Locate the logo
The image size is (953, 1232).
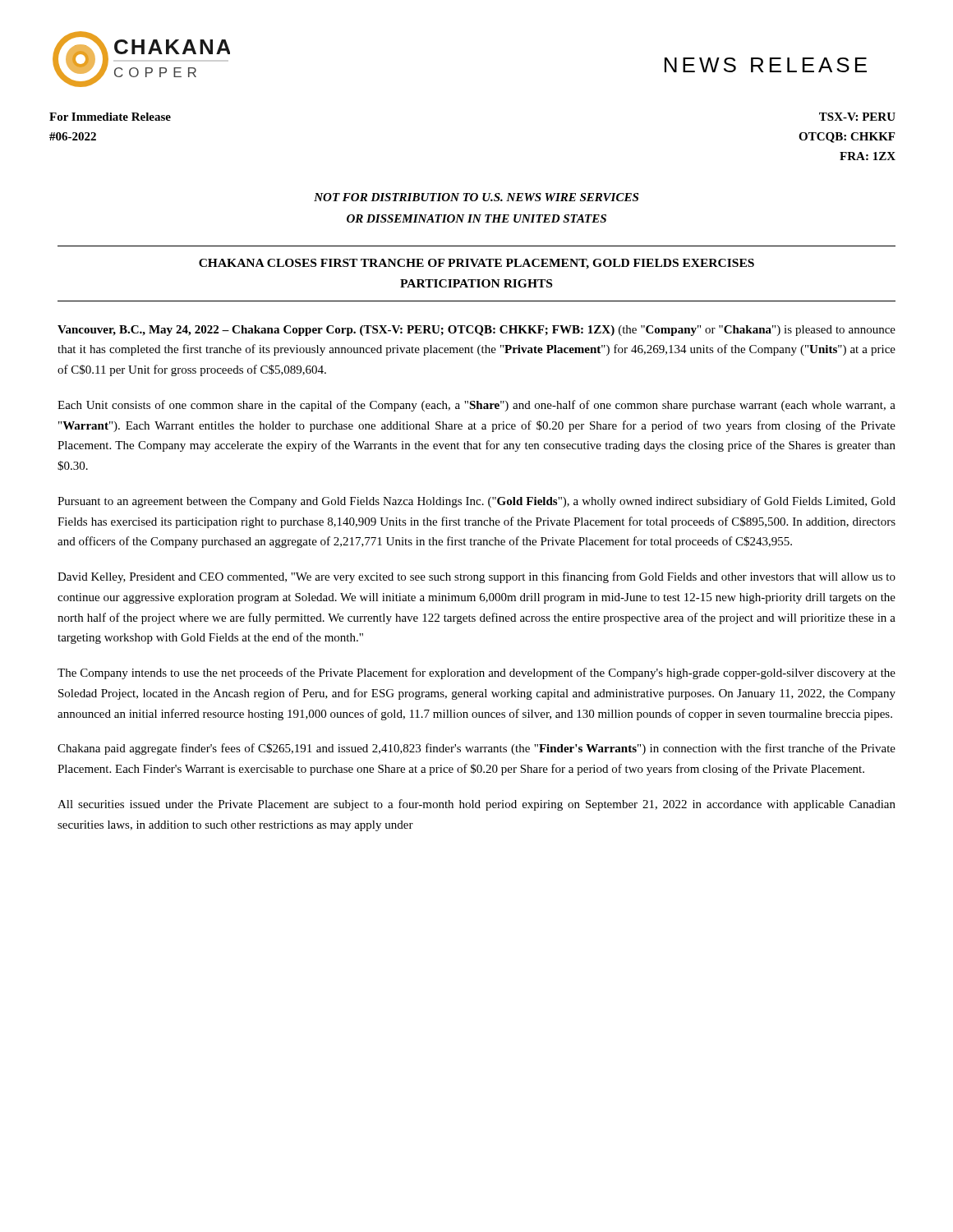(140, 62)
